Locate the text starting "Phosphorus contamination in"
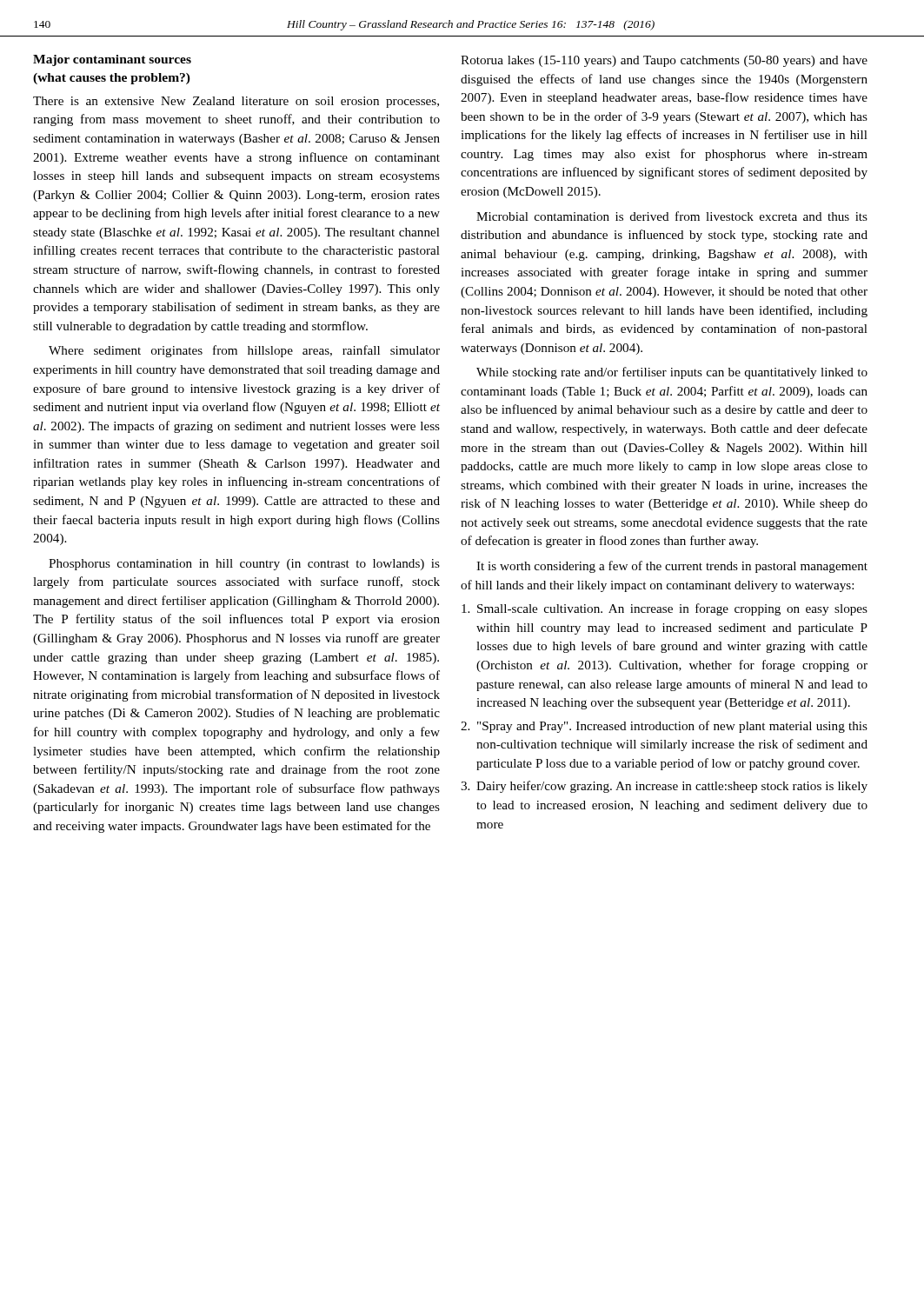Viewport: 924px width, 1304px height. click(236, 694)
